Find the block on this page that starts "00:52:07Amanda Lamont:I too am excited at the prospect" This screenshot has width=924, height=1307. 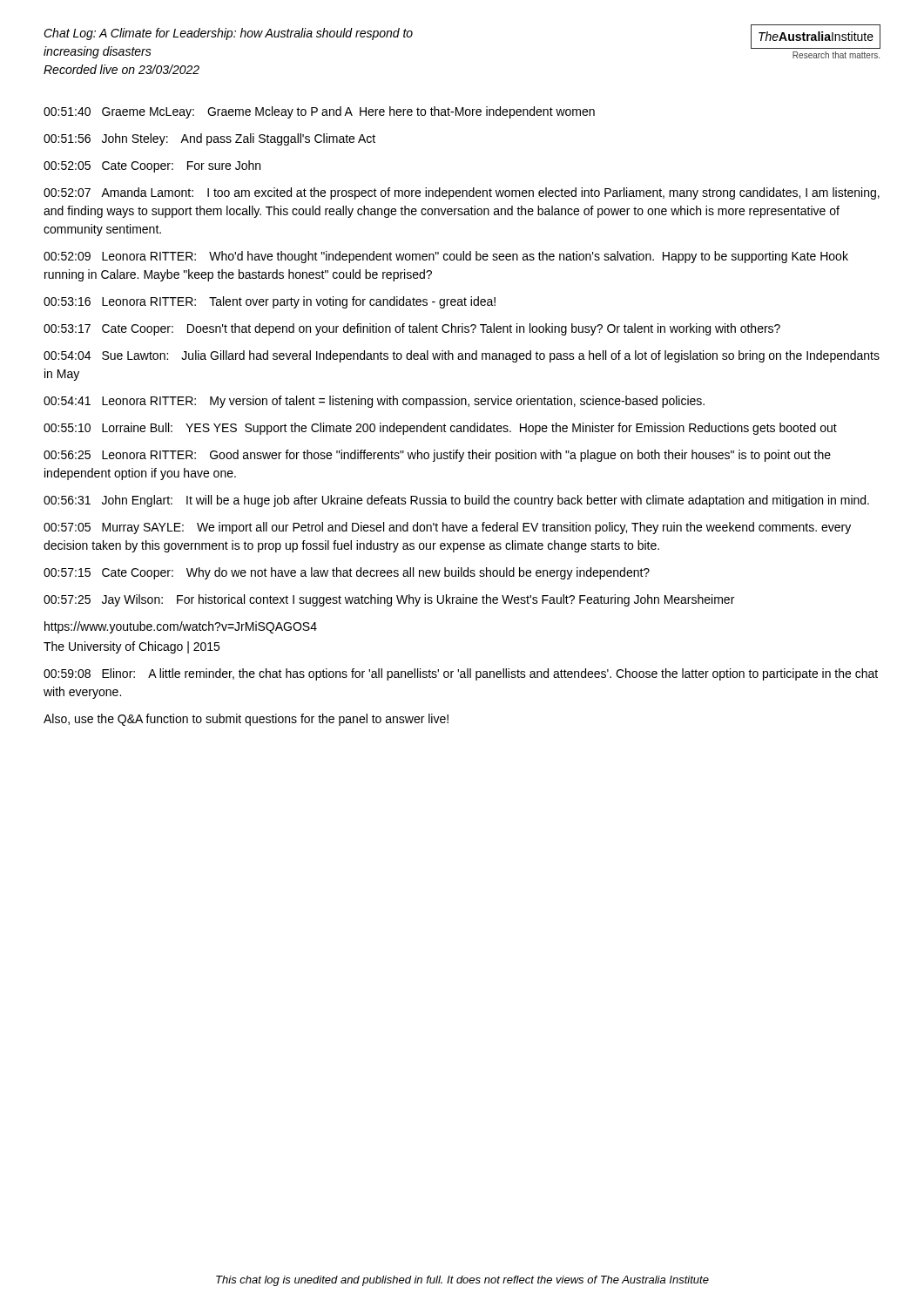462,211
